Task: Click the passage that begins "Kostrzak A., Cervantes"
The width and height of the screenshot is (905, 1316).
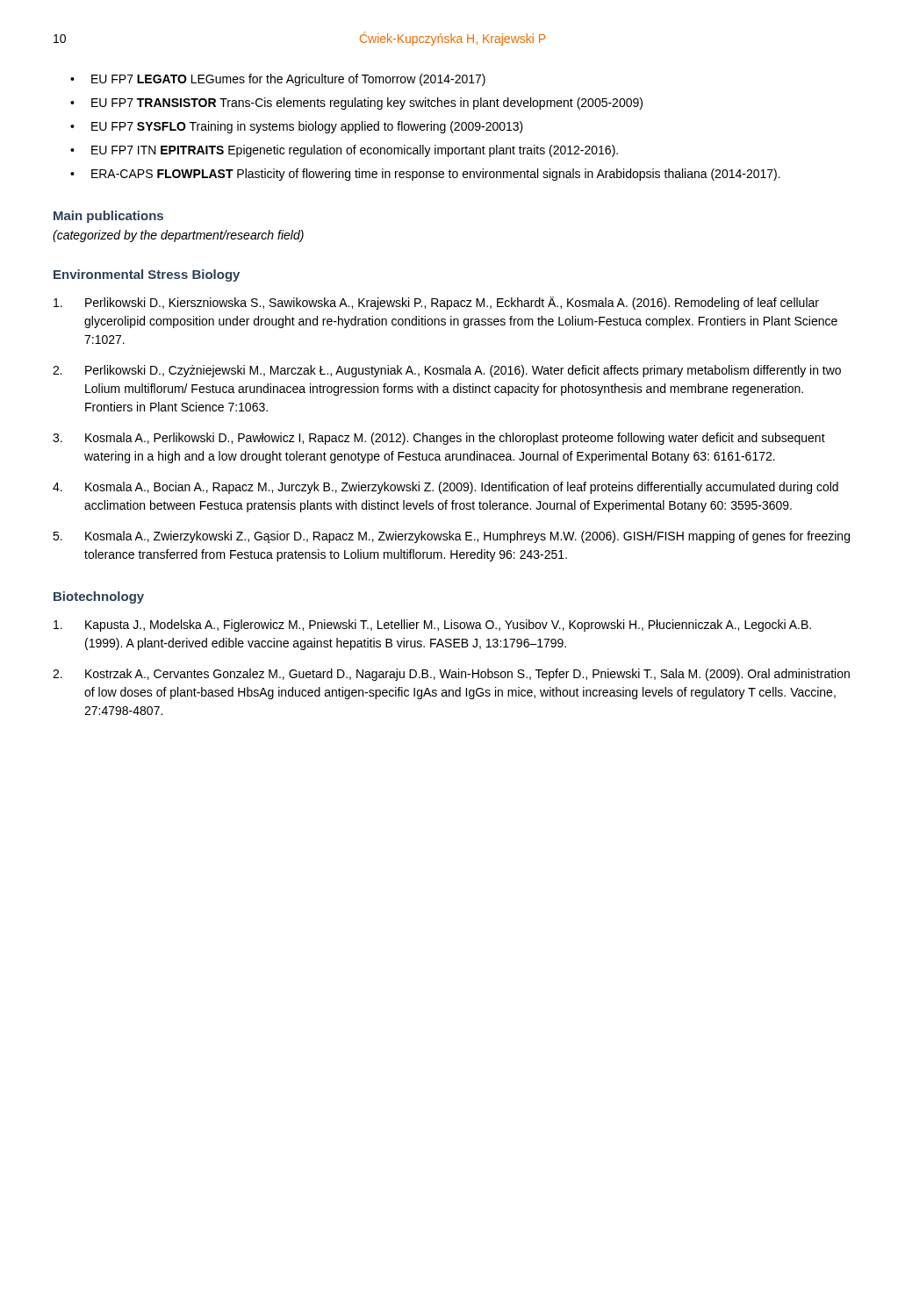Action: (x=452, y=693)
